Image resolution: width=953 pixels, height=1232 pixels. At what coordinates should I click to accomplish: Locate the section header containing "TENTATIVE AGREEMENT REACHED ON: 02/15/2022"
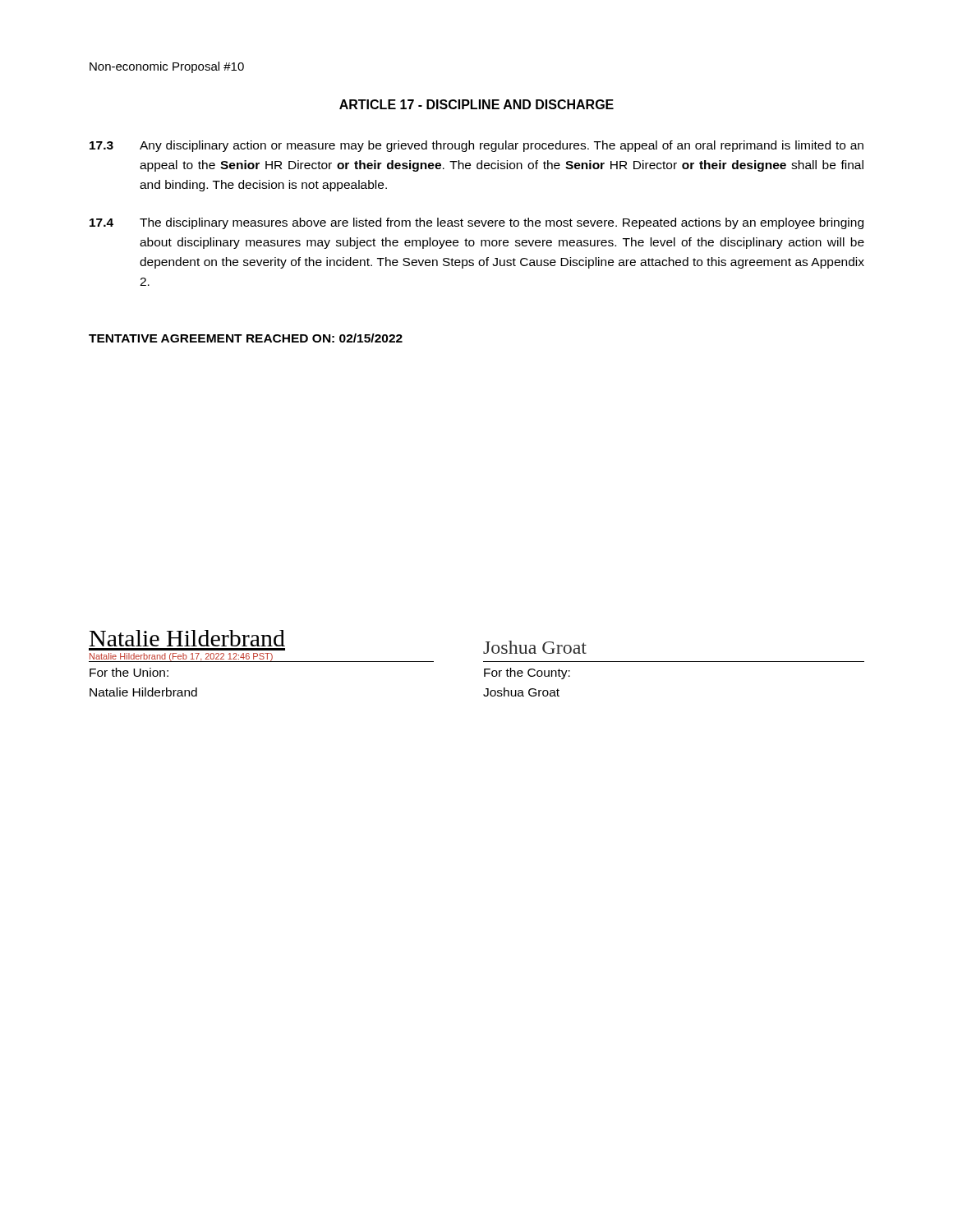[x=246, y=338]
